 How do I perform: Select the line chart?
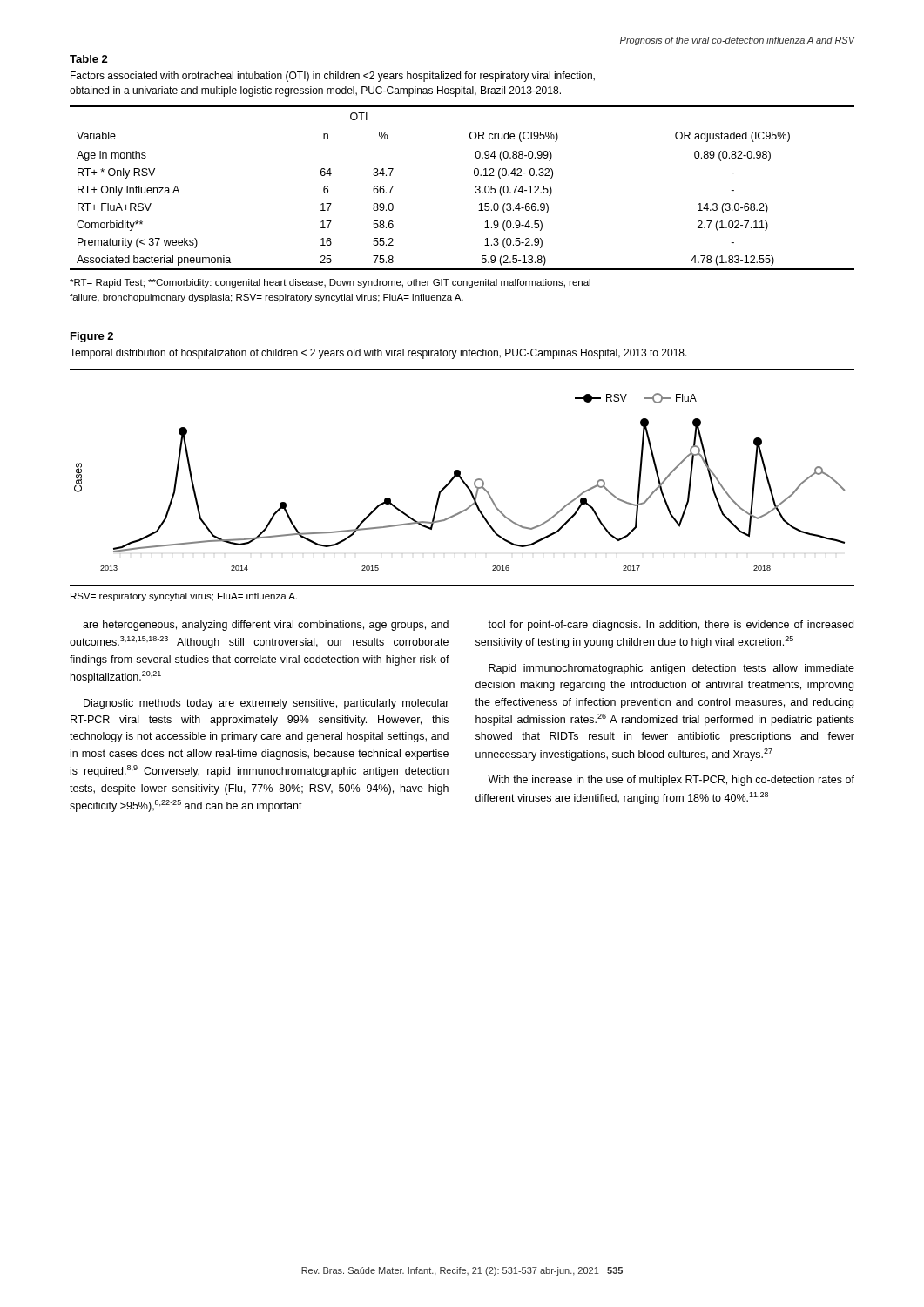point(462,479)
